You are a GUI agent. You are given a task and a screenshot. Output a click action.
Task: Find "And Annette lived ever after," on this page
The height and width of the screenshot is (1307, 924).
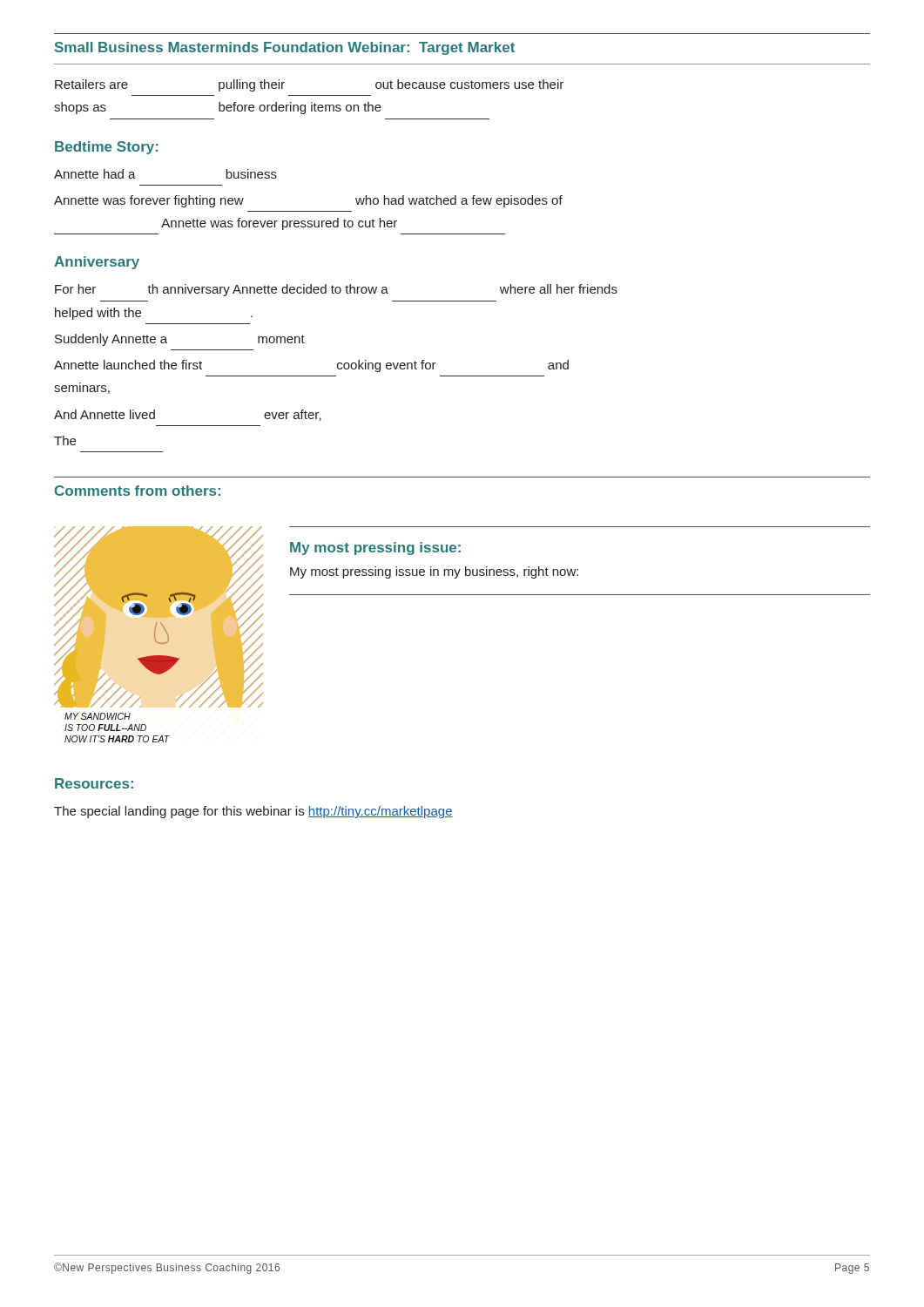188,416
